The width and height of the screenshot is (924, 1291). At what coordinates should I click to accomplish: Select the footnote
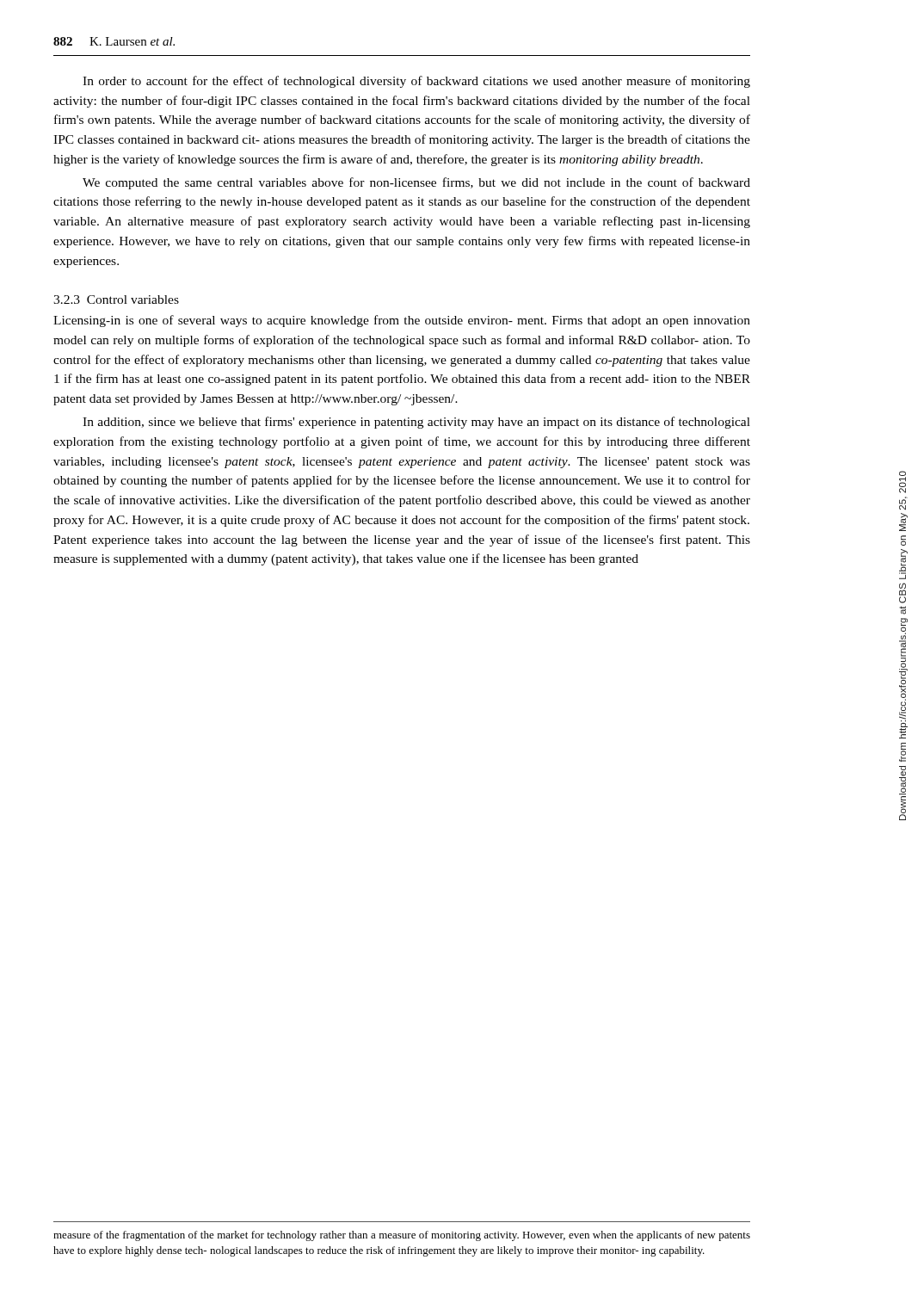tap(402, 1242)
